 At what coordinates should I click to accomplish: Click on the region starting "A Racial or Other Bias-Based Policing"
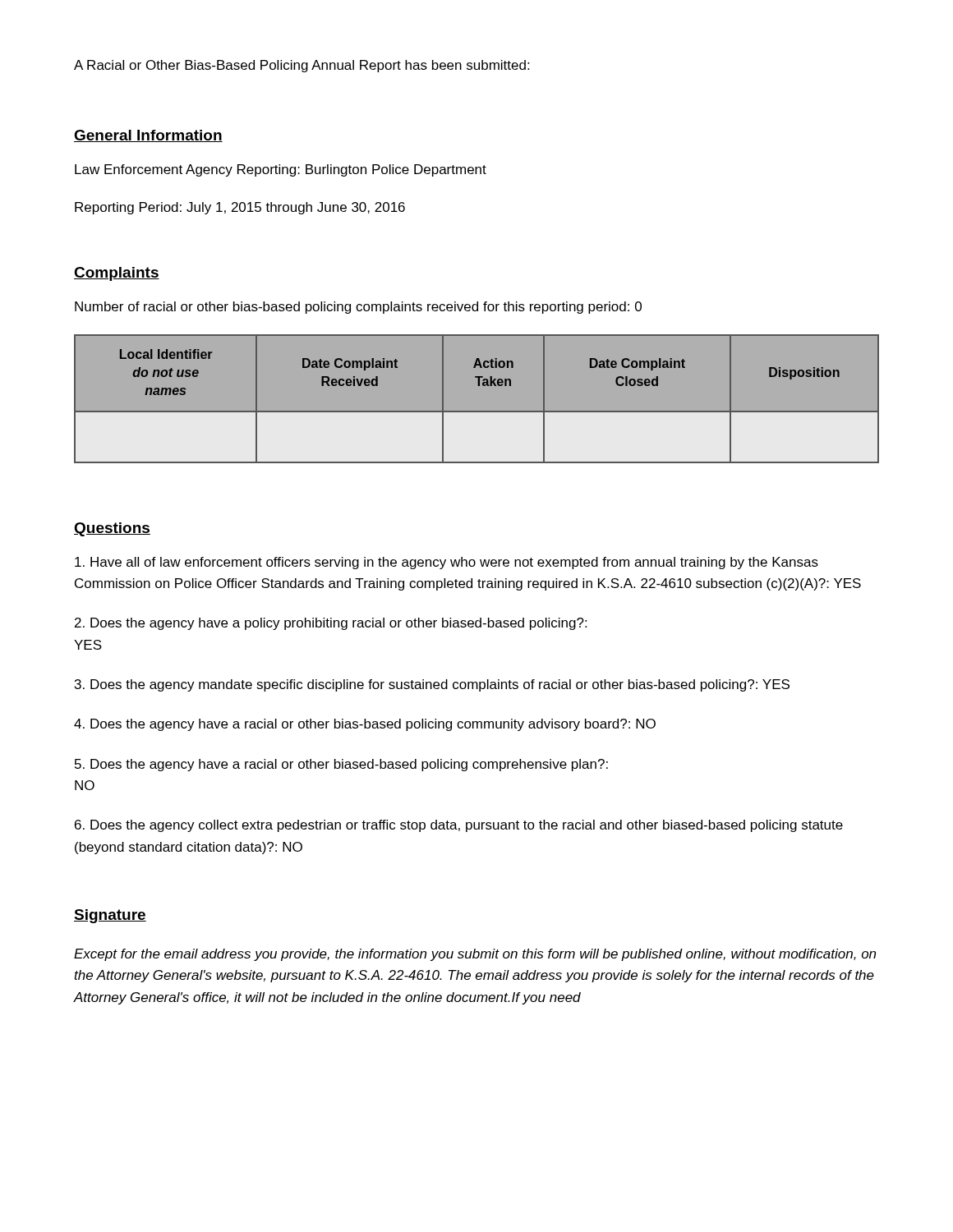coord(302,65)
